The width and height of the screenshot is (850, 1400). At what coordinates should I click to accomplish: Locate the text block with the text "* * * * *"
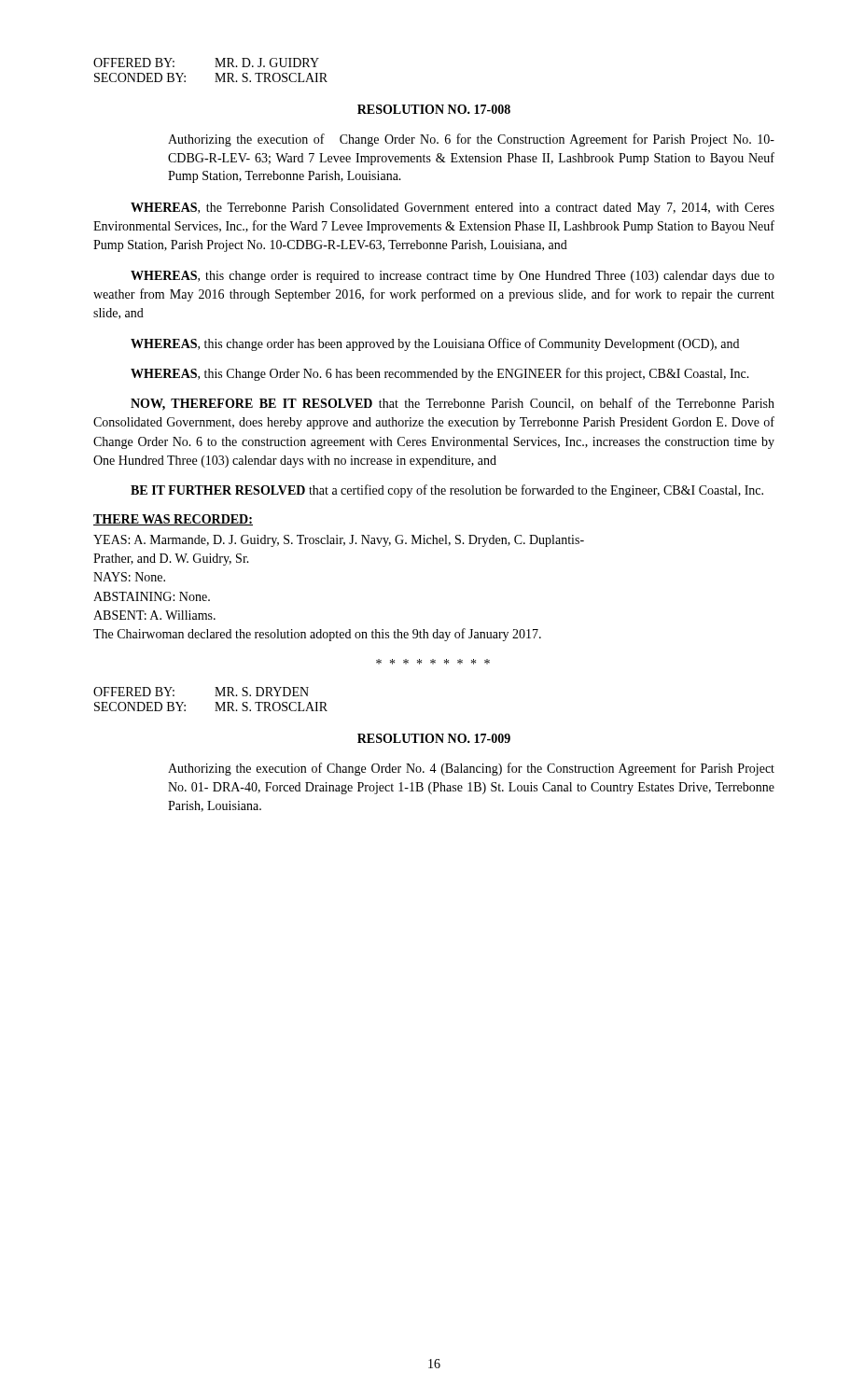tap(434, 664)
